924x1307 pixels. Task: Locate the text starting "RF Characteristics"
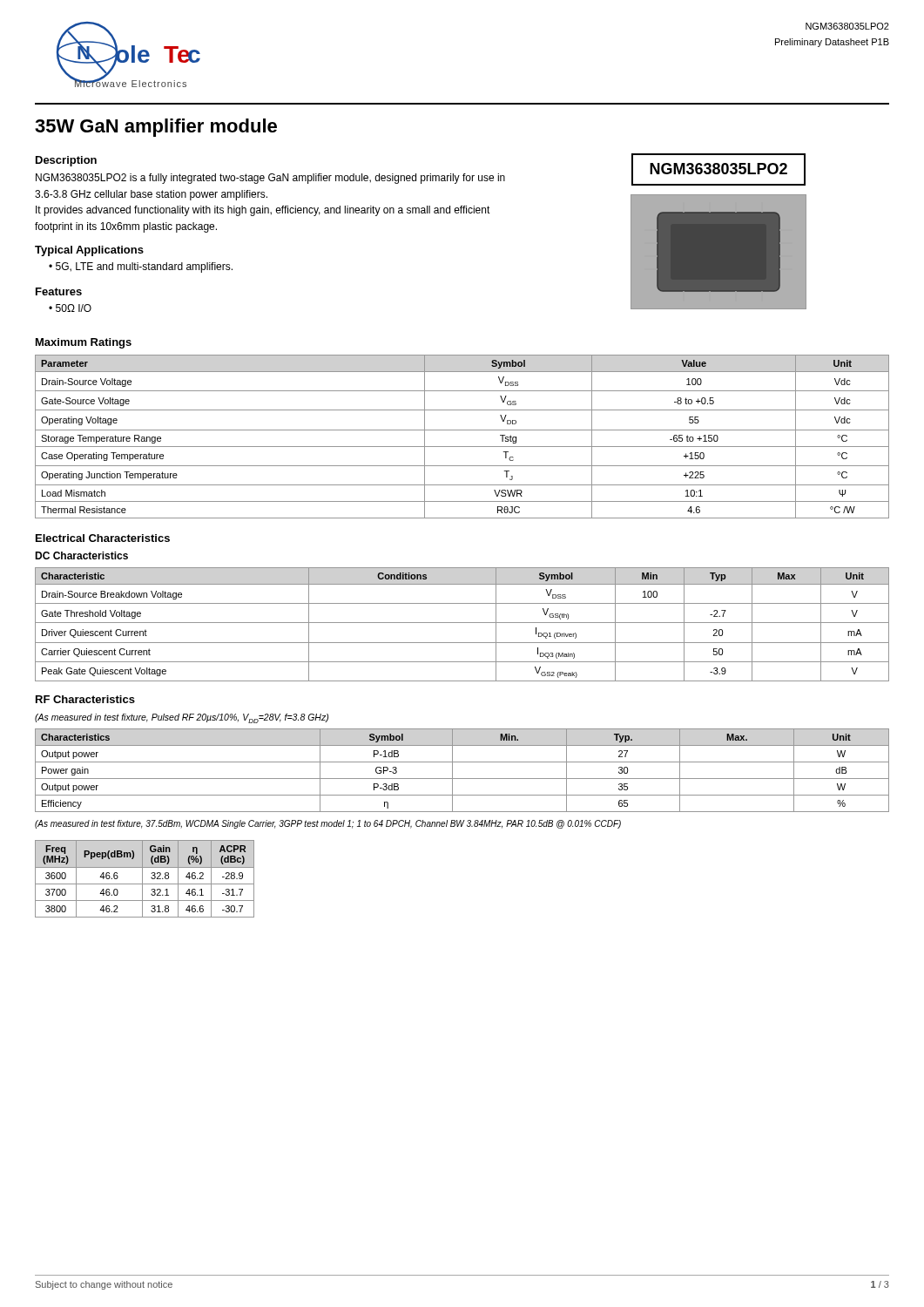coord(85,699)
